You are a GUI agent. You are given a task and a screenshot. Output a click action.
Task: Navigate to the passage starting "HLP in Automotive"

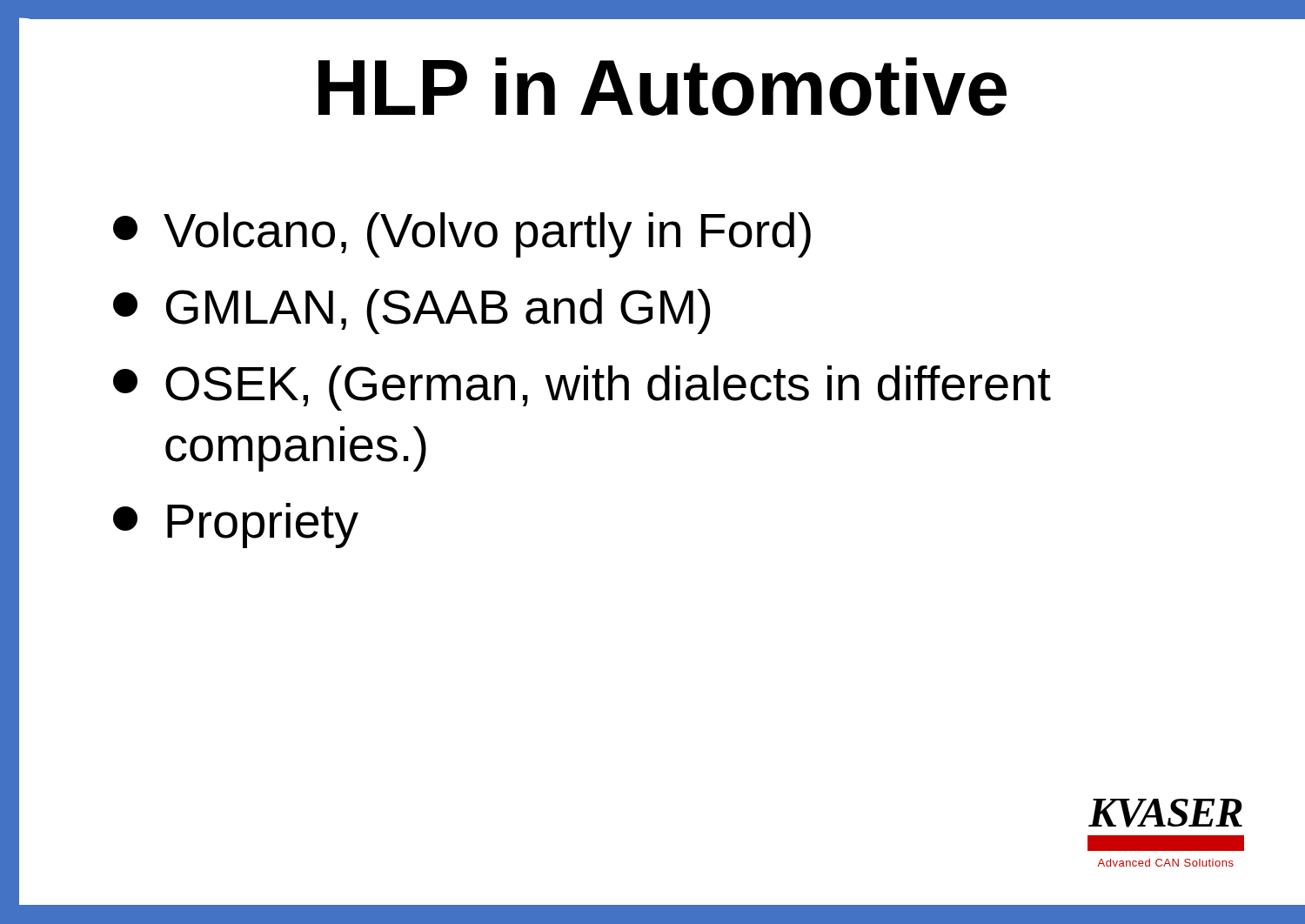point(661,88)
